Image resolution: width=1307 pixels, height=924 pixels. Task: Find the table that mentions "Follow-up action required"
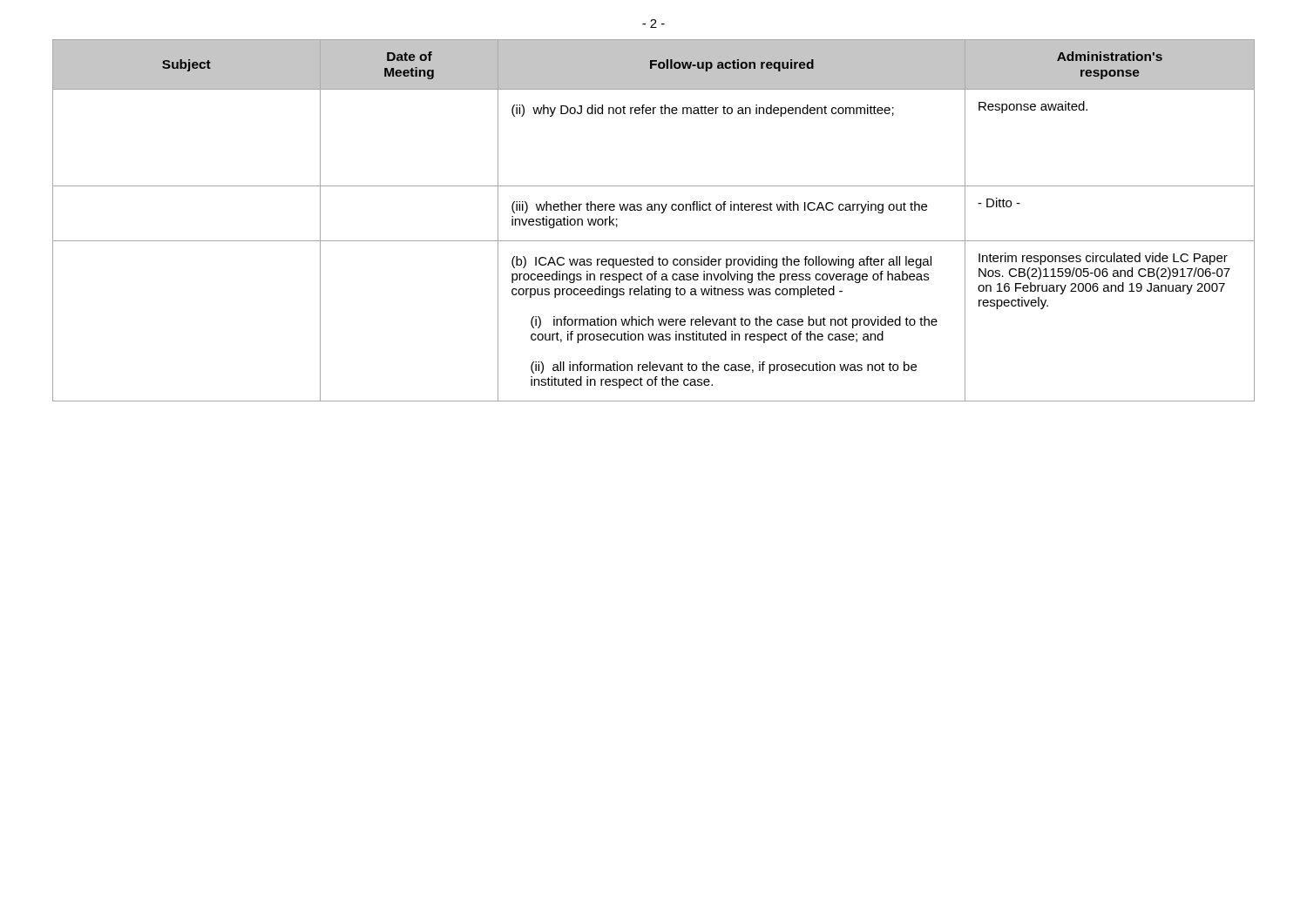tap(654, 220)
